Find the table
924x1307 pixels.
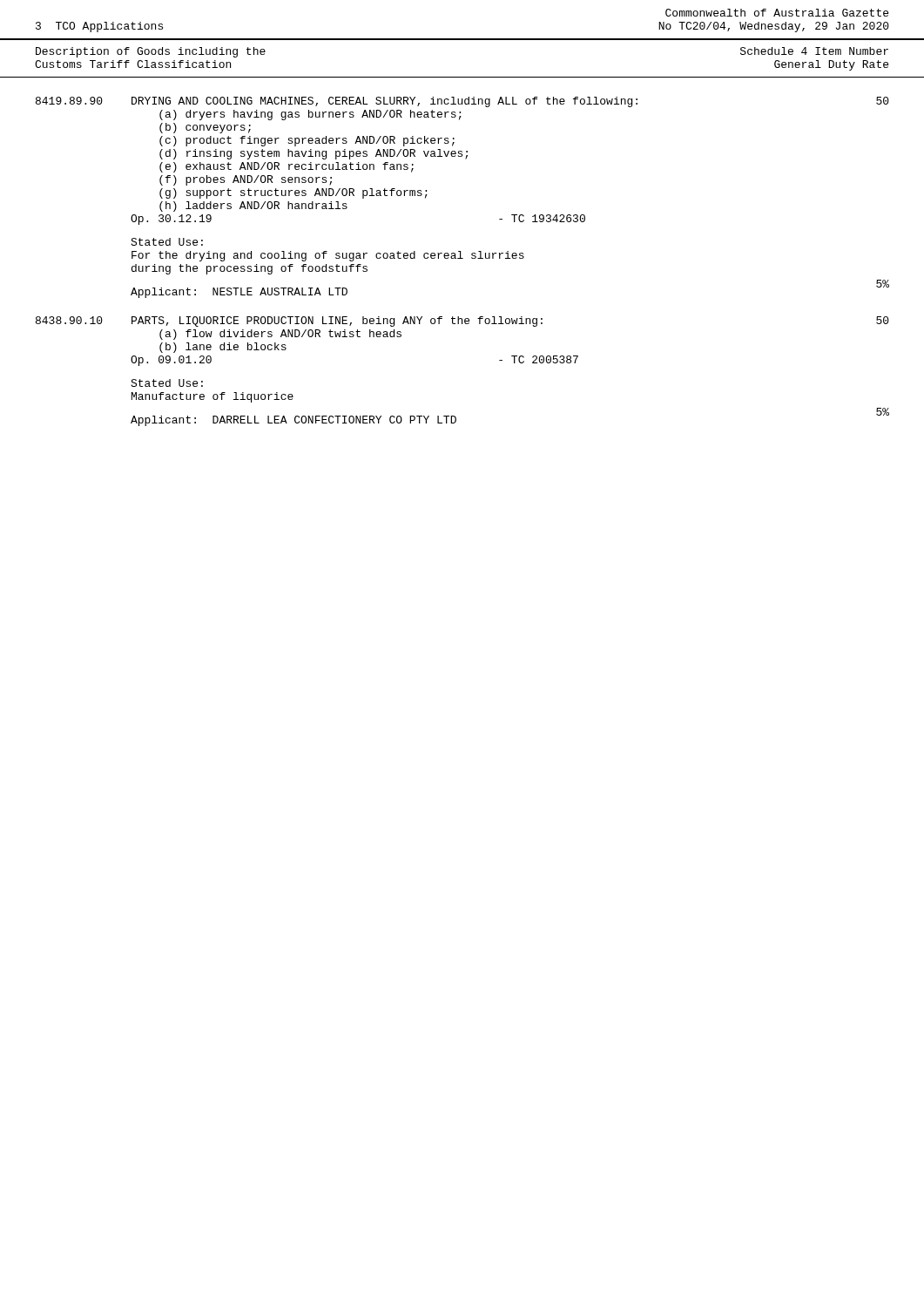(462, 245)
